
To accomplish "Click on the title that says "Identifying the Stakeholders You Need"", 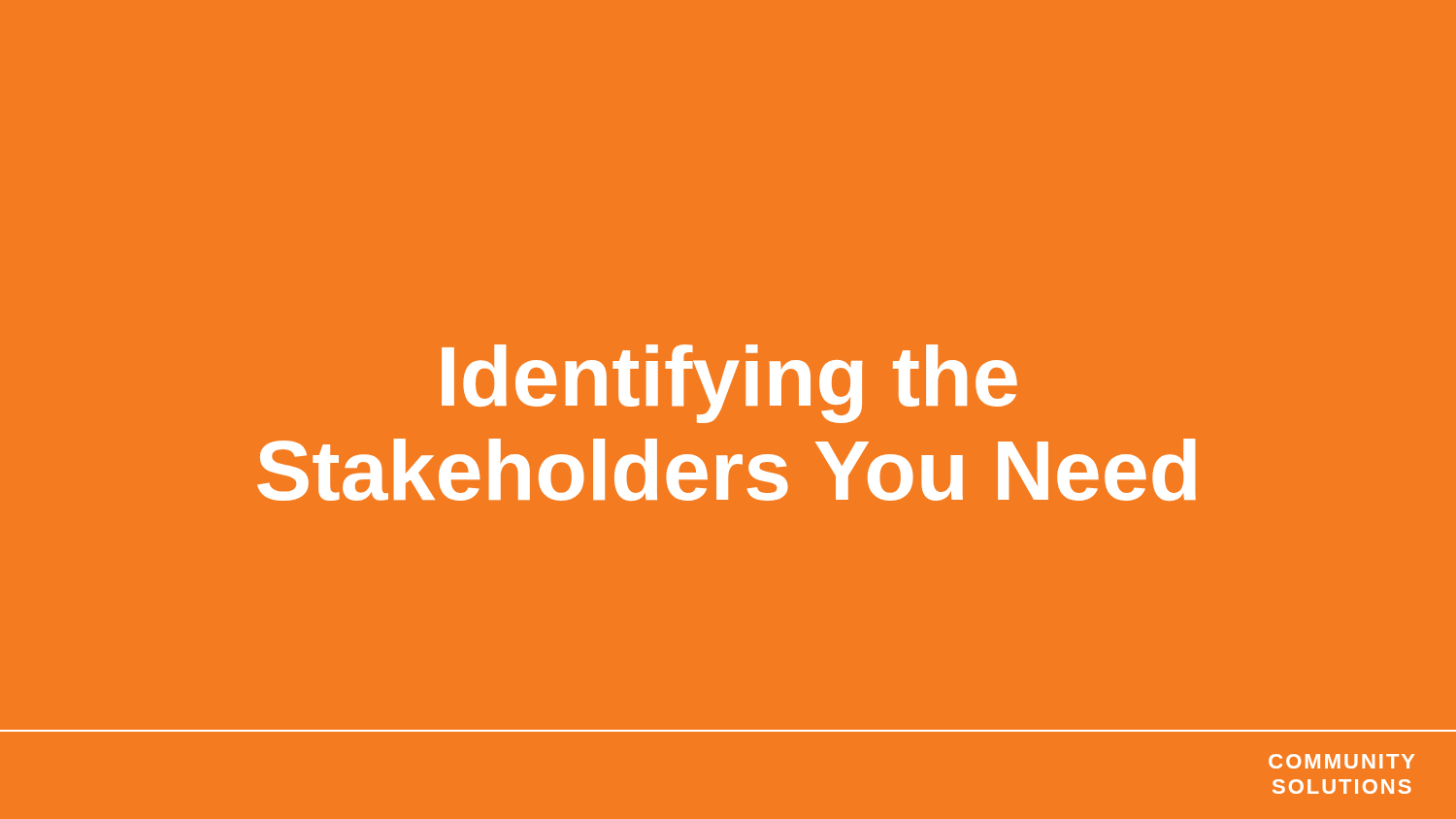I will point(728,424).
